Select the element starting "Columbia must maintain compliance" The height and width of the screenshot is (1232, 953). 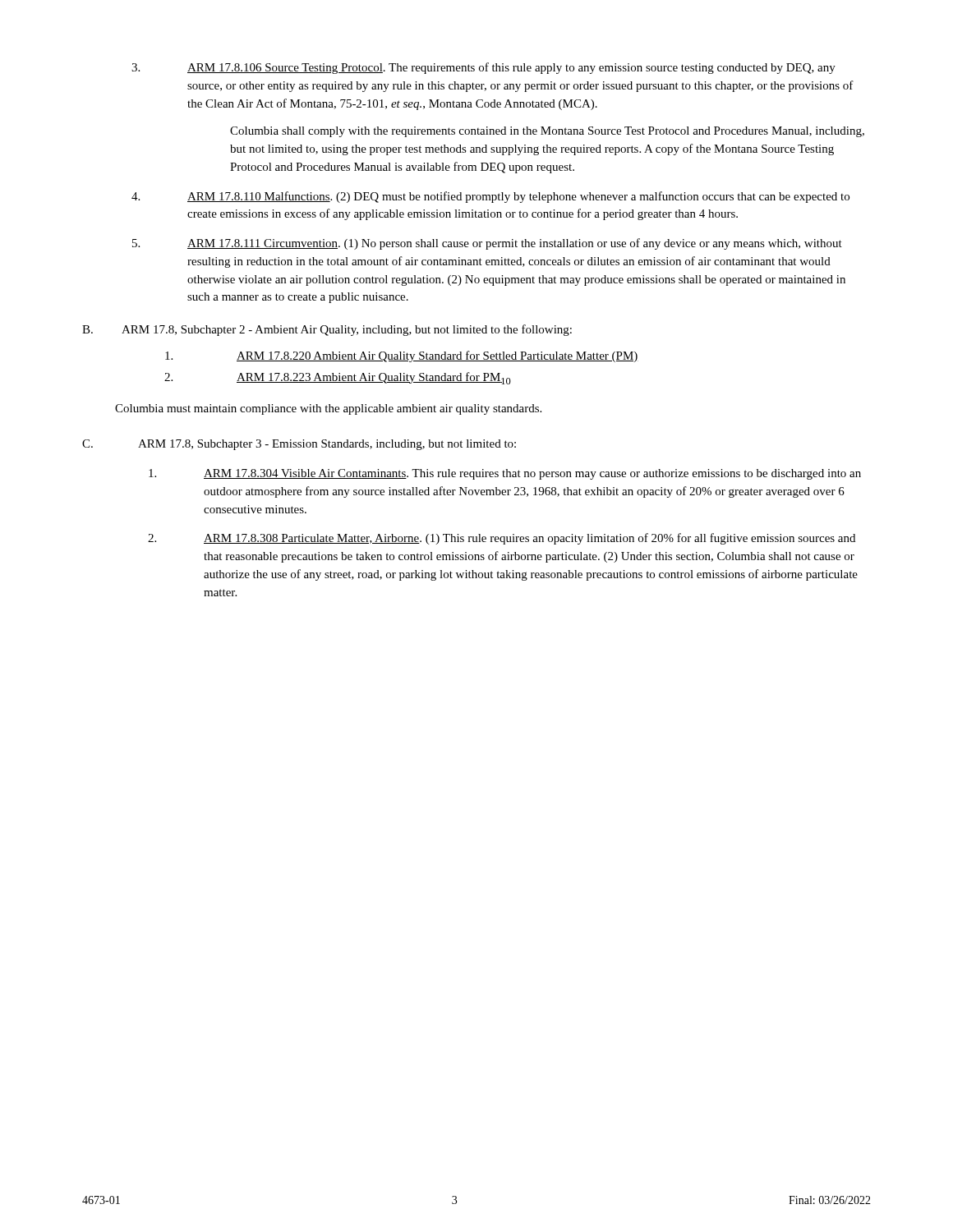click(329, 408)
